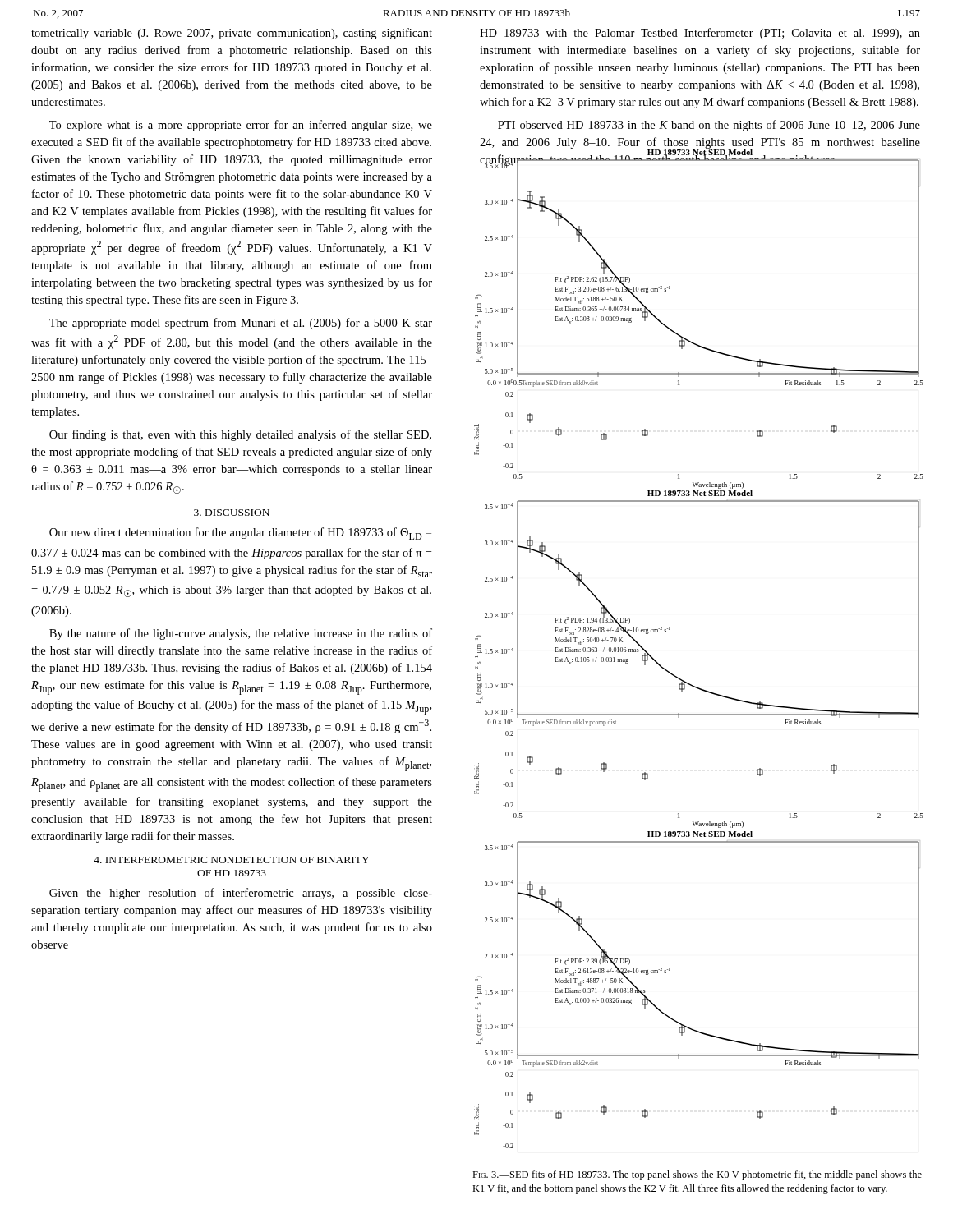Find the element starting "The appropriate model spectrum from Munari et al."
953x1232 pixels.
coord(232,368)
